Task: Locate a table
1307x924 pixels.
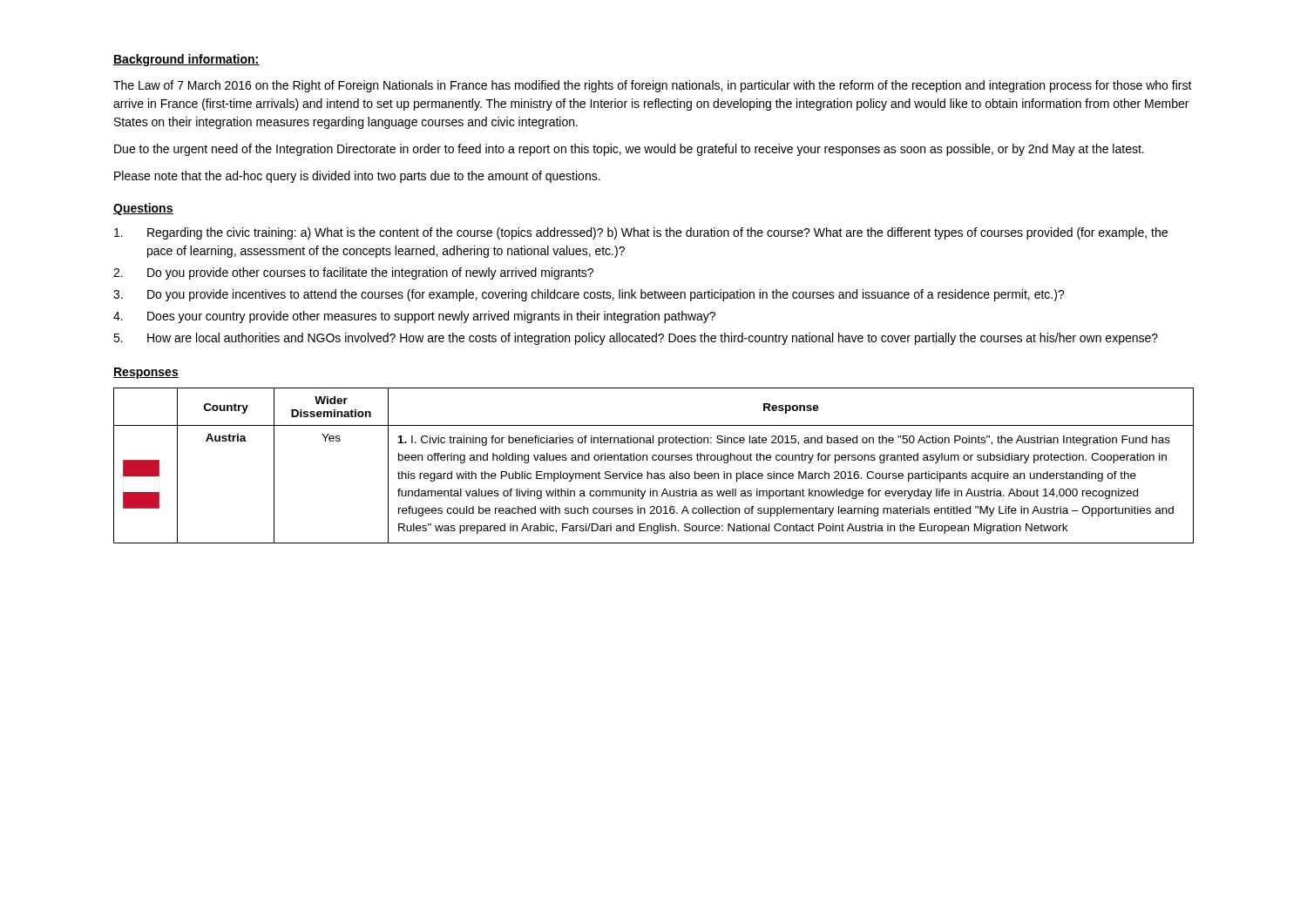Action: click(x=654, y=465)
